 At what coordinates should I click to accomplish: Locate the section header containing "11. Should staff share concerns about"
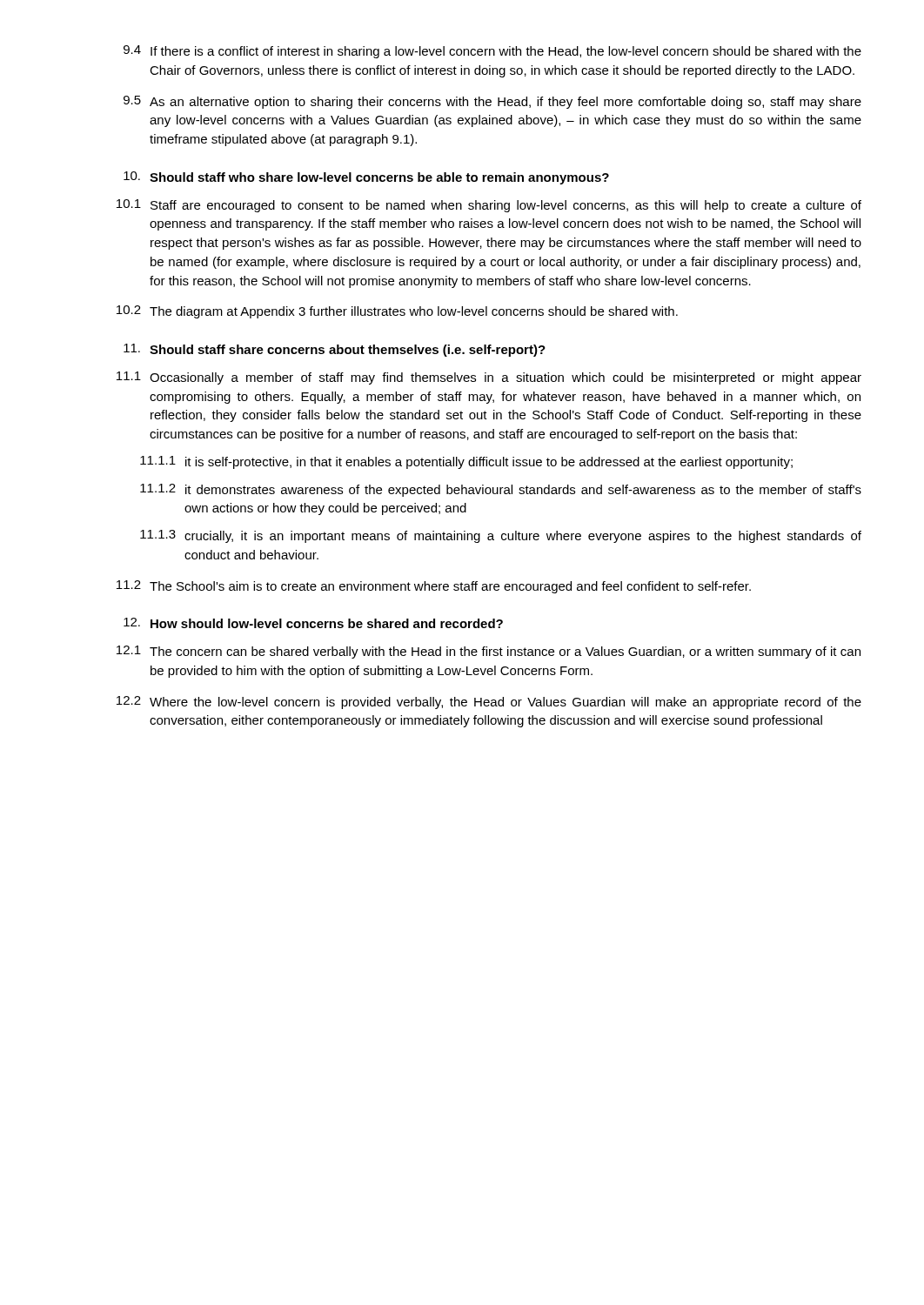tap(462, 350)
